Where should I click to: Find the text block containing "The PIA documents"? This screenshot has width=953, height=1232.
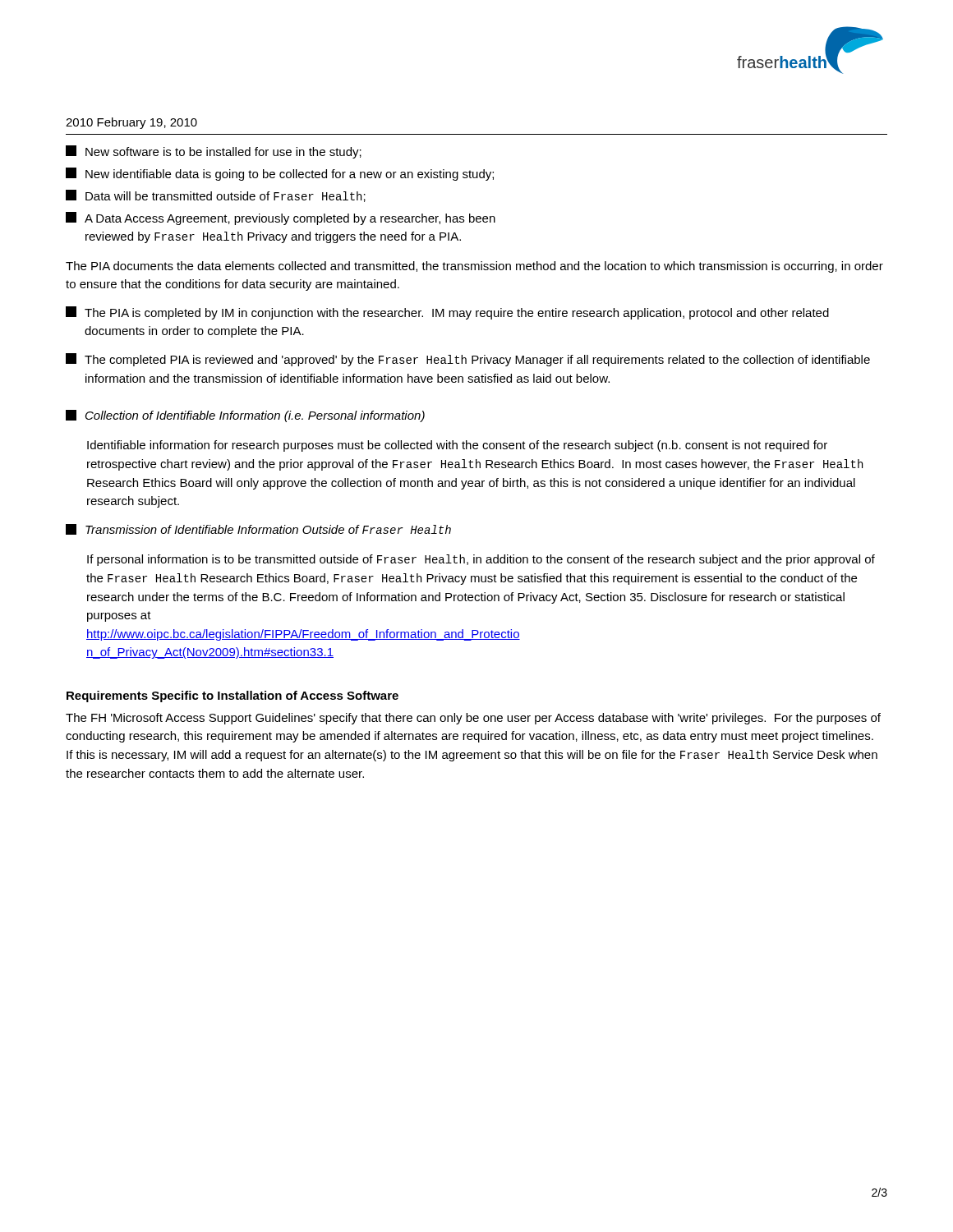(474, 275)
